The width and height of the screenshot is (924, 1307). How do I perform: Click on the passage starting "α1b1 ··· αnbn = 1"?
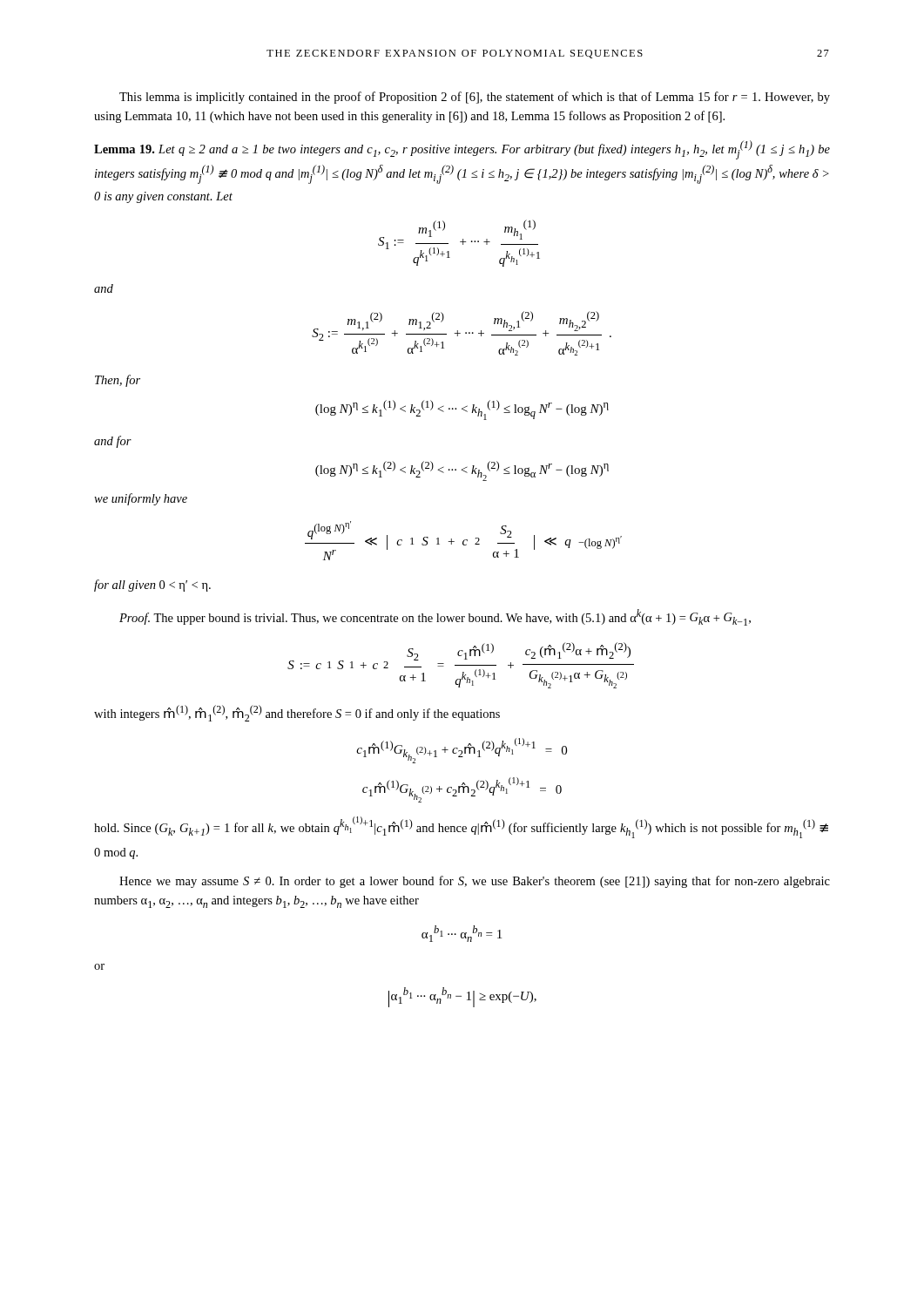(x=462, y=934)
